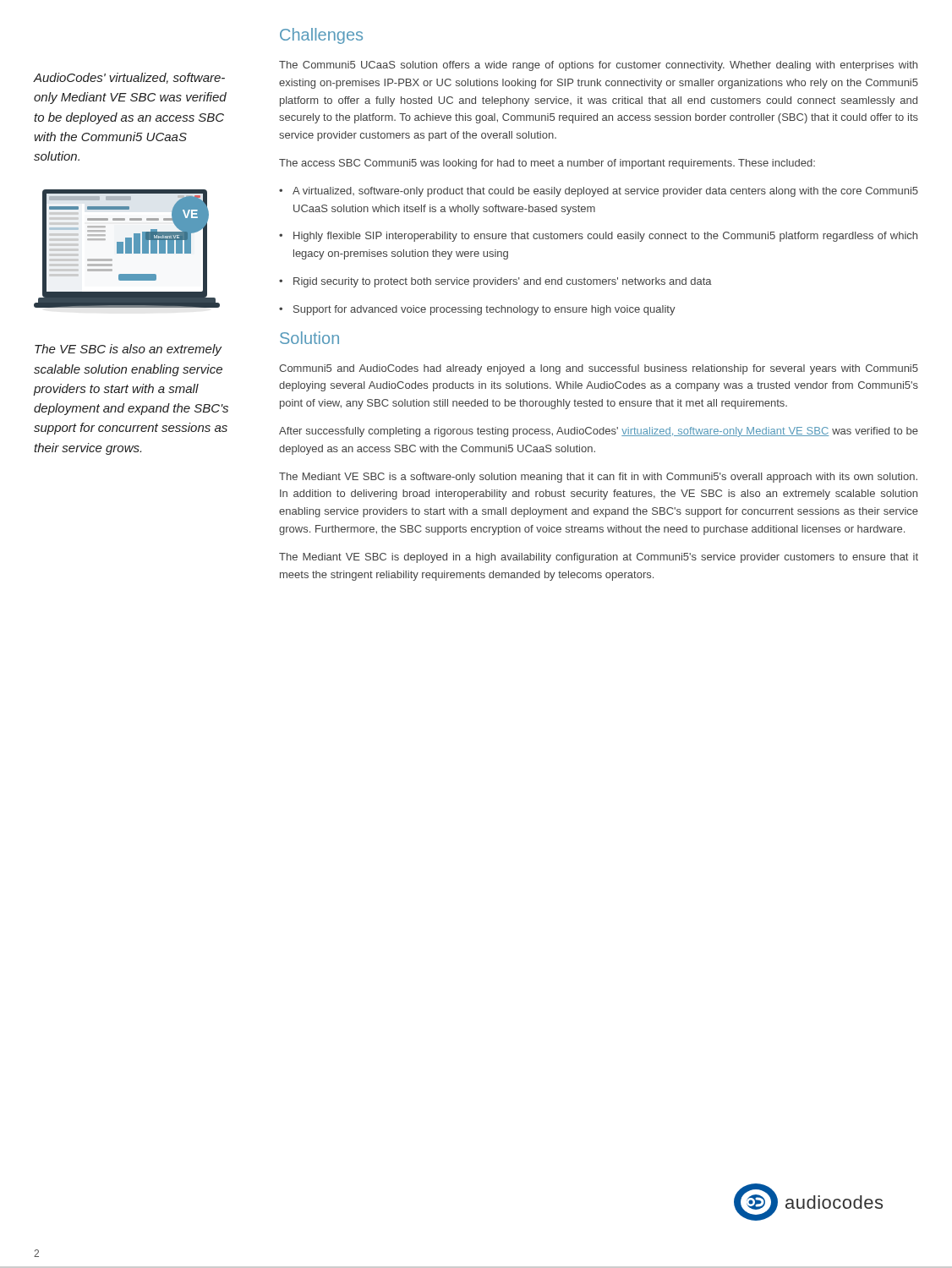Find the block on this page that starts "The VE SBC"
Viewport: 952px width, 1268px height.
[x=135, y=398]
